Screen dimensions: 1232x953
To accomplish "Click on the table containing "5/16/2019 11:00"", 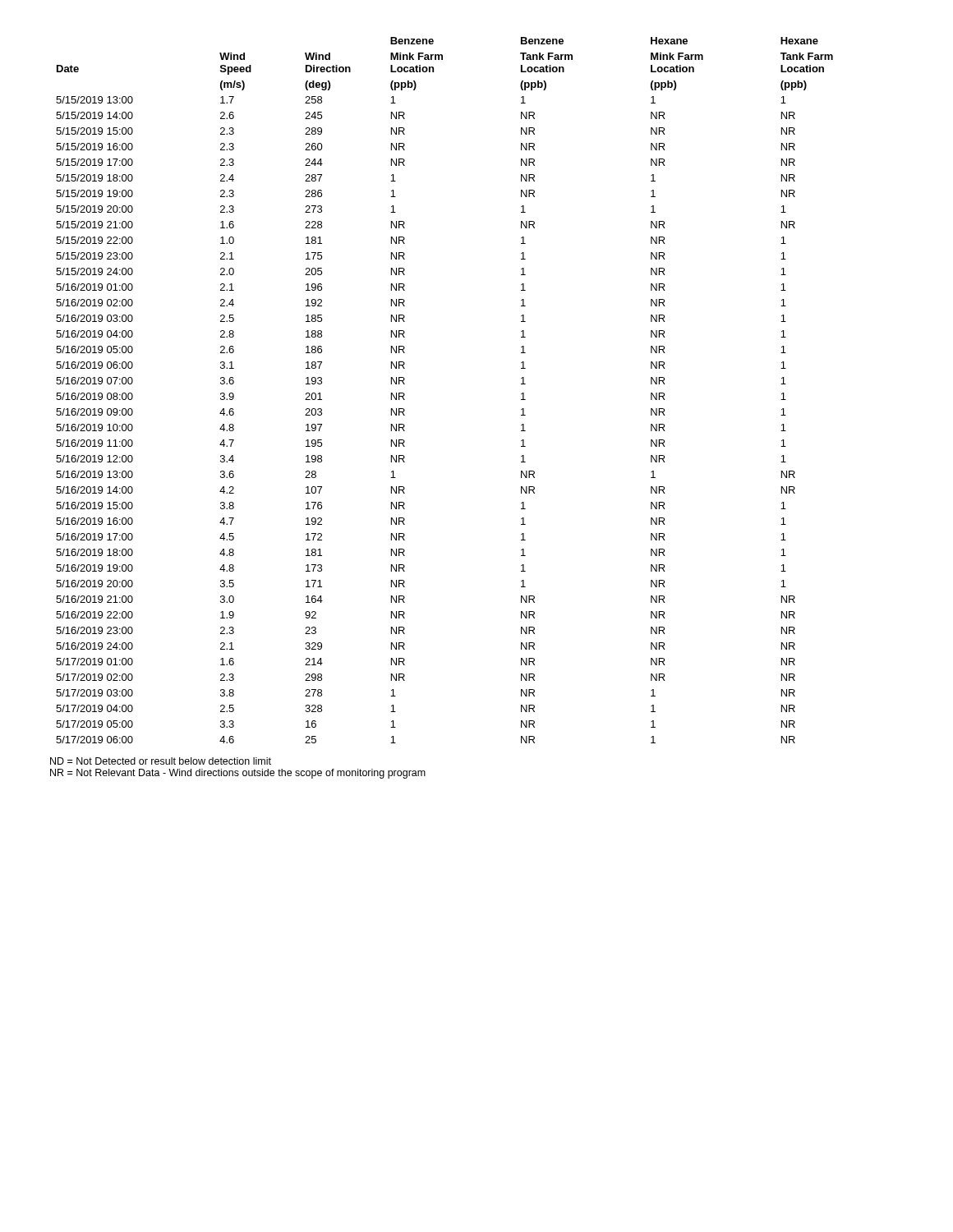I will [x=476, y=390].
